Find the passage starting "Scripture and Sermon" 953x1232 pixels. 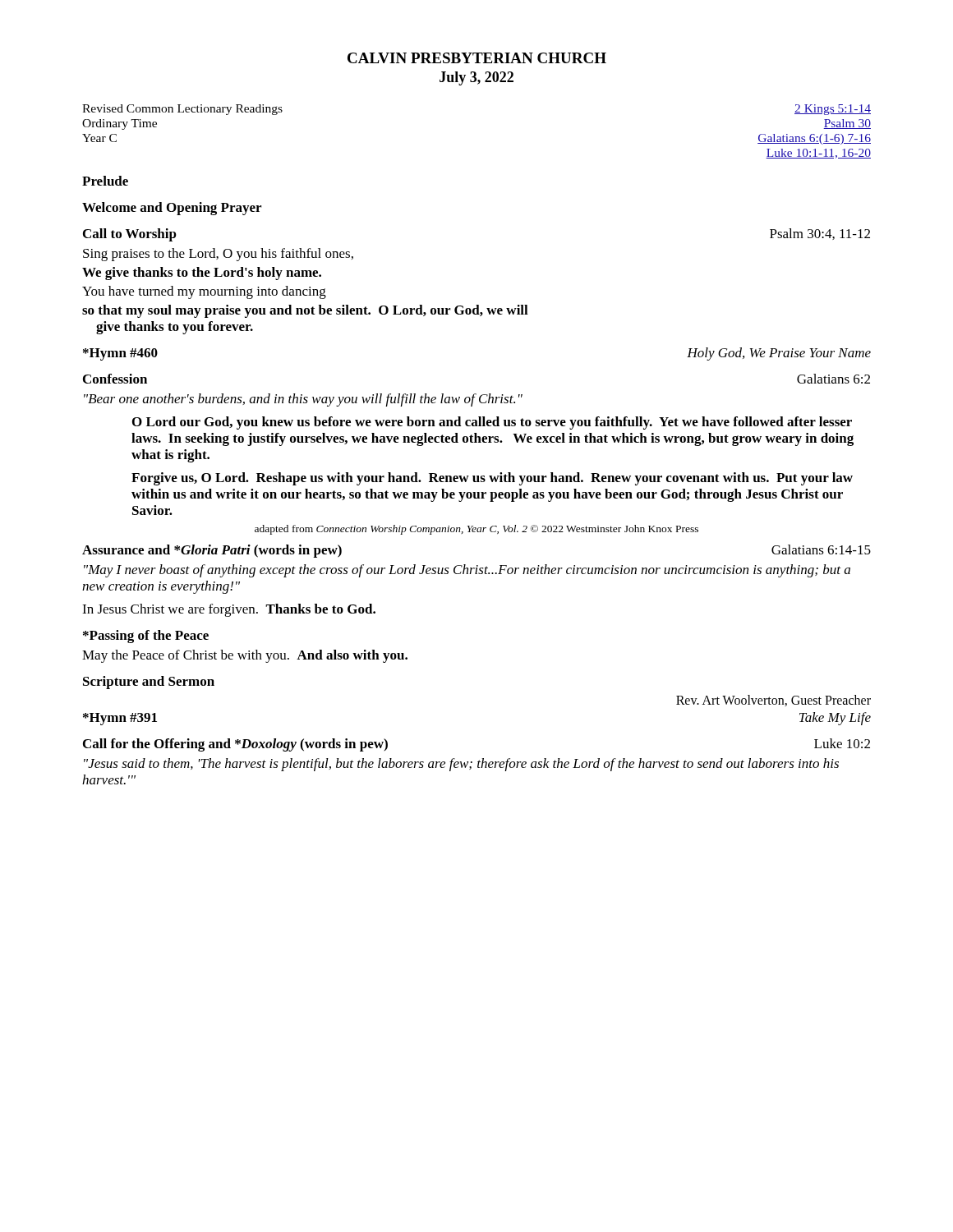(148, 681)
